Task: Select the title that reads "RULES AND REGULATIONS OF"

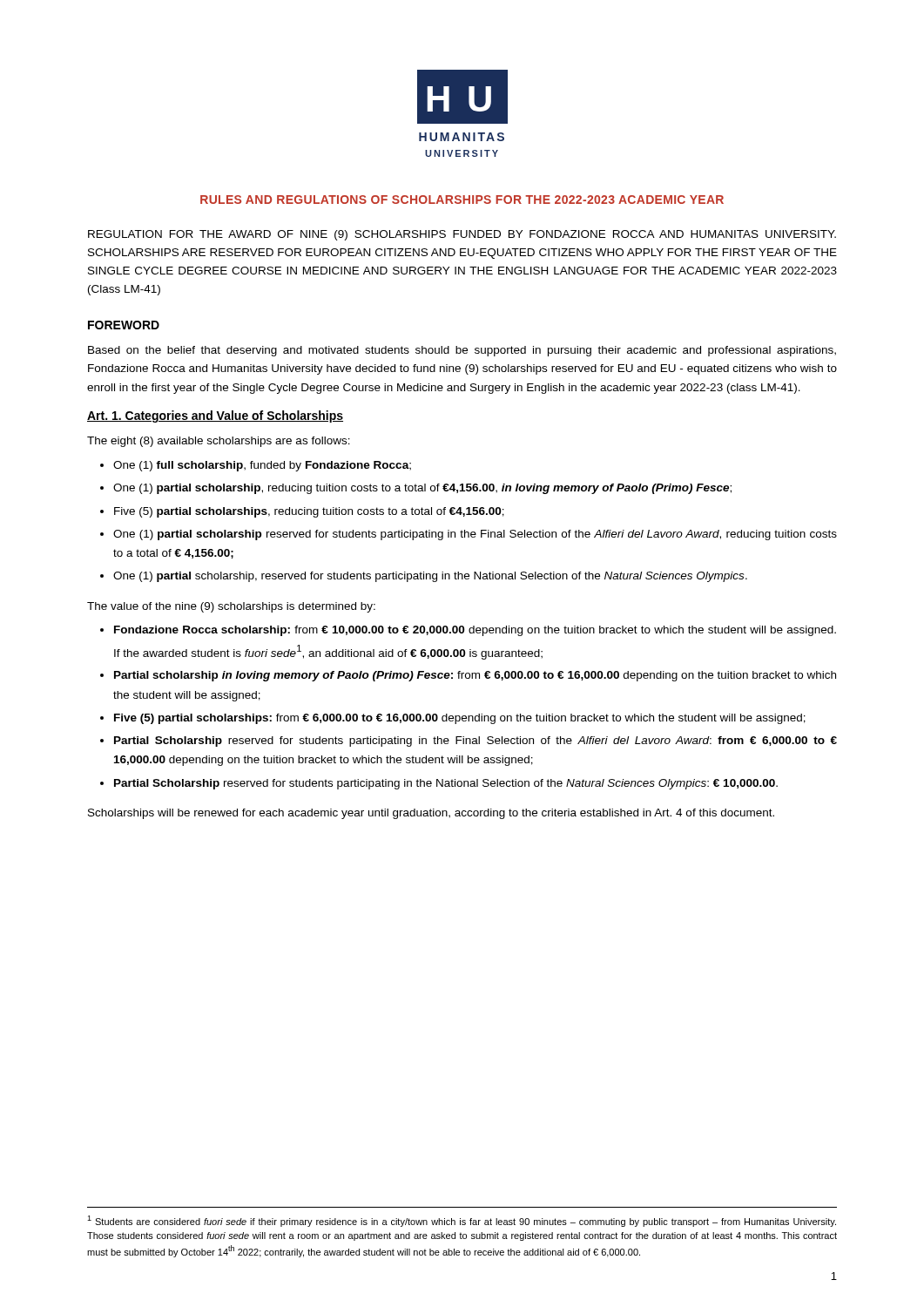Action: pos(462,200)
